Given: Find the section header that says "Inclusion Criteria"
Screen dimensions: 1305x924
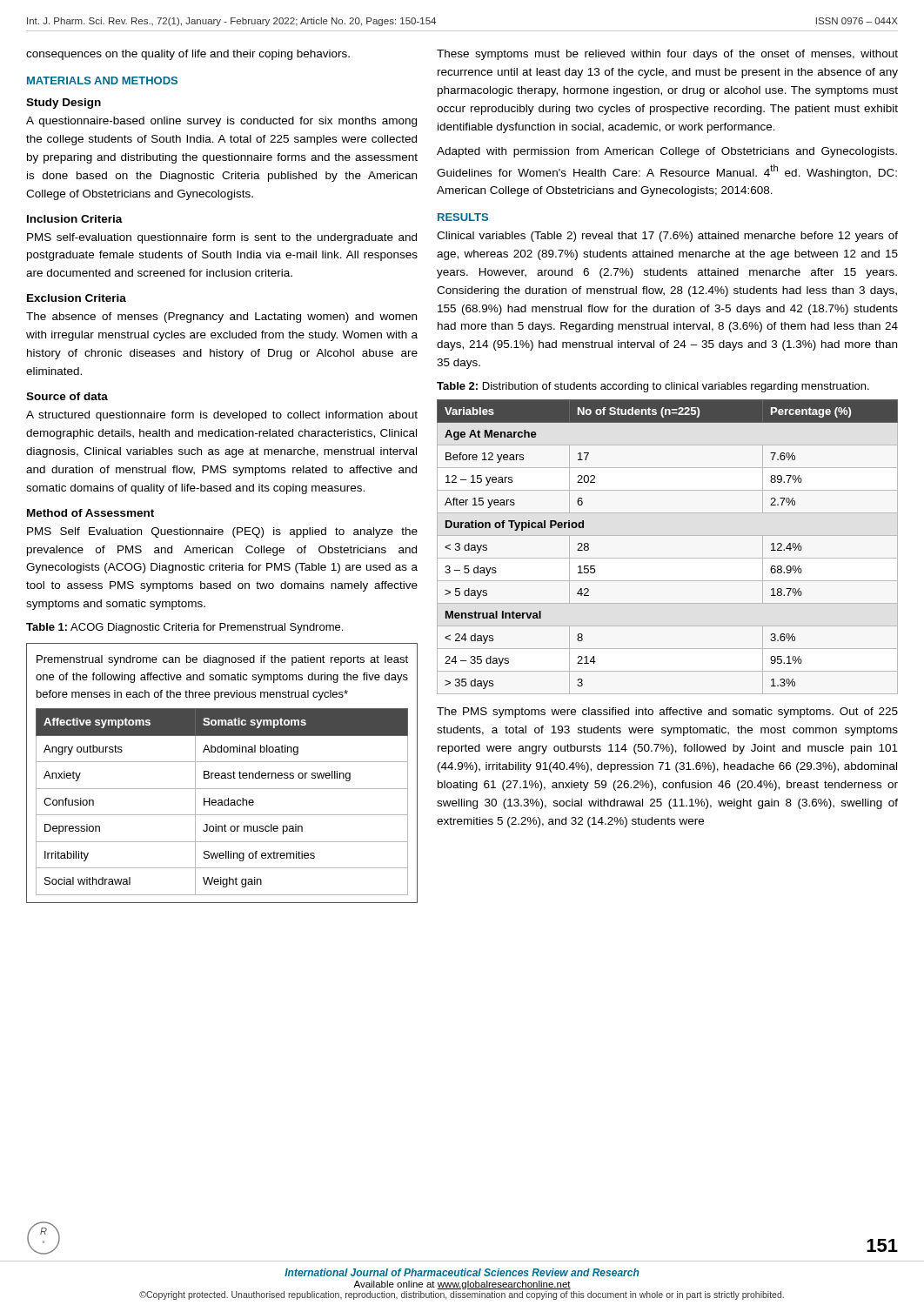Looking at the screenshot, I should pyautogui.click(x=74, y=218).
